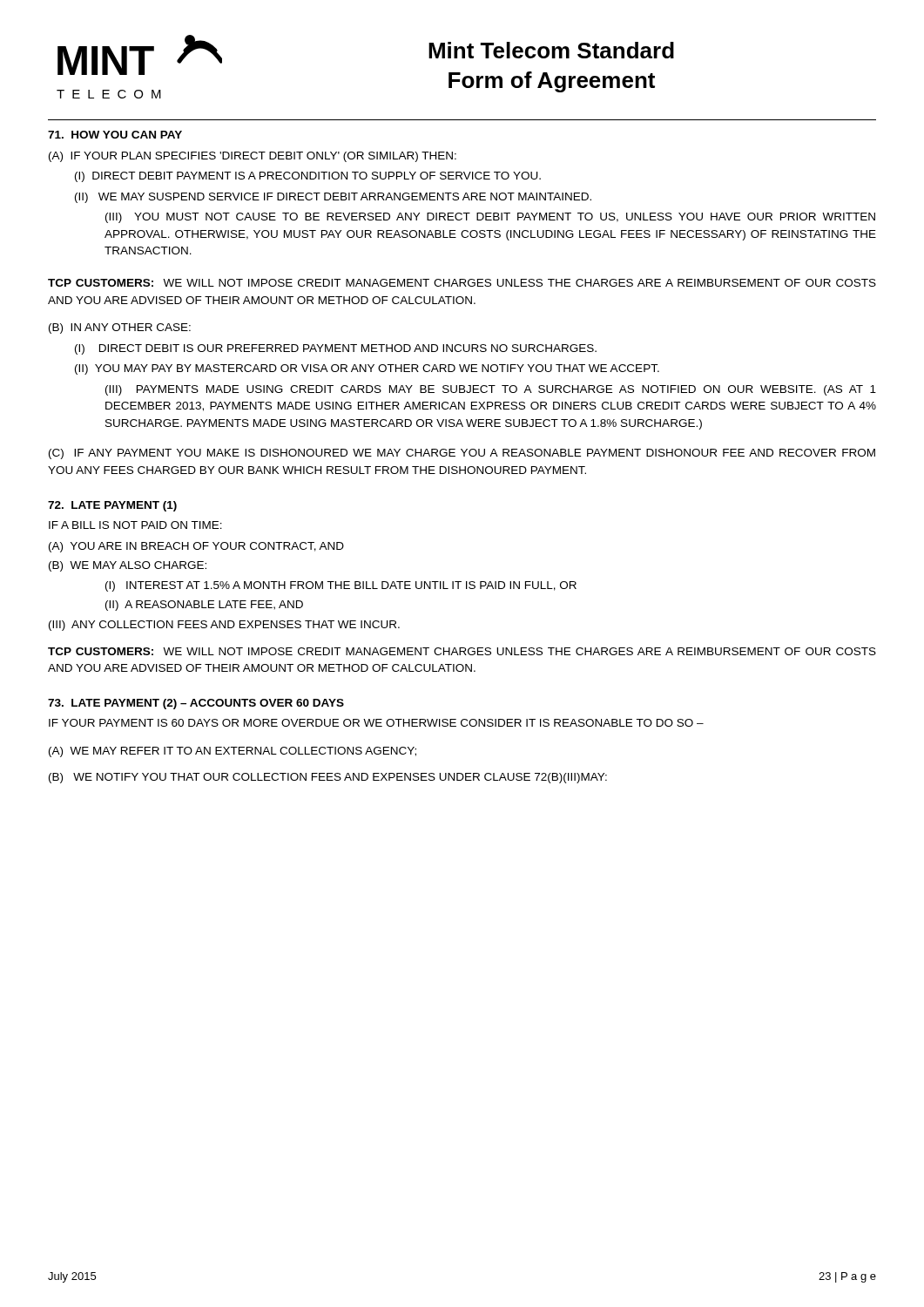The image size is (924, 1307).
Task: Click on the passage starting "Mint Telecom Standard"
Action: [551, 66]
